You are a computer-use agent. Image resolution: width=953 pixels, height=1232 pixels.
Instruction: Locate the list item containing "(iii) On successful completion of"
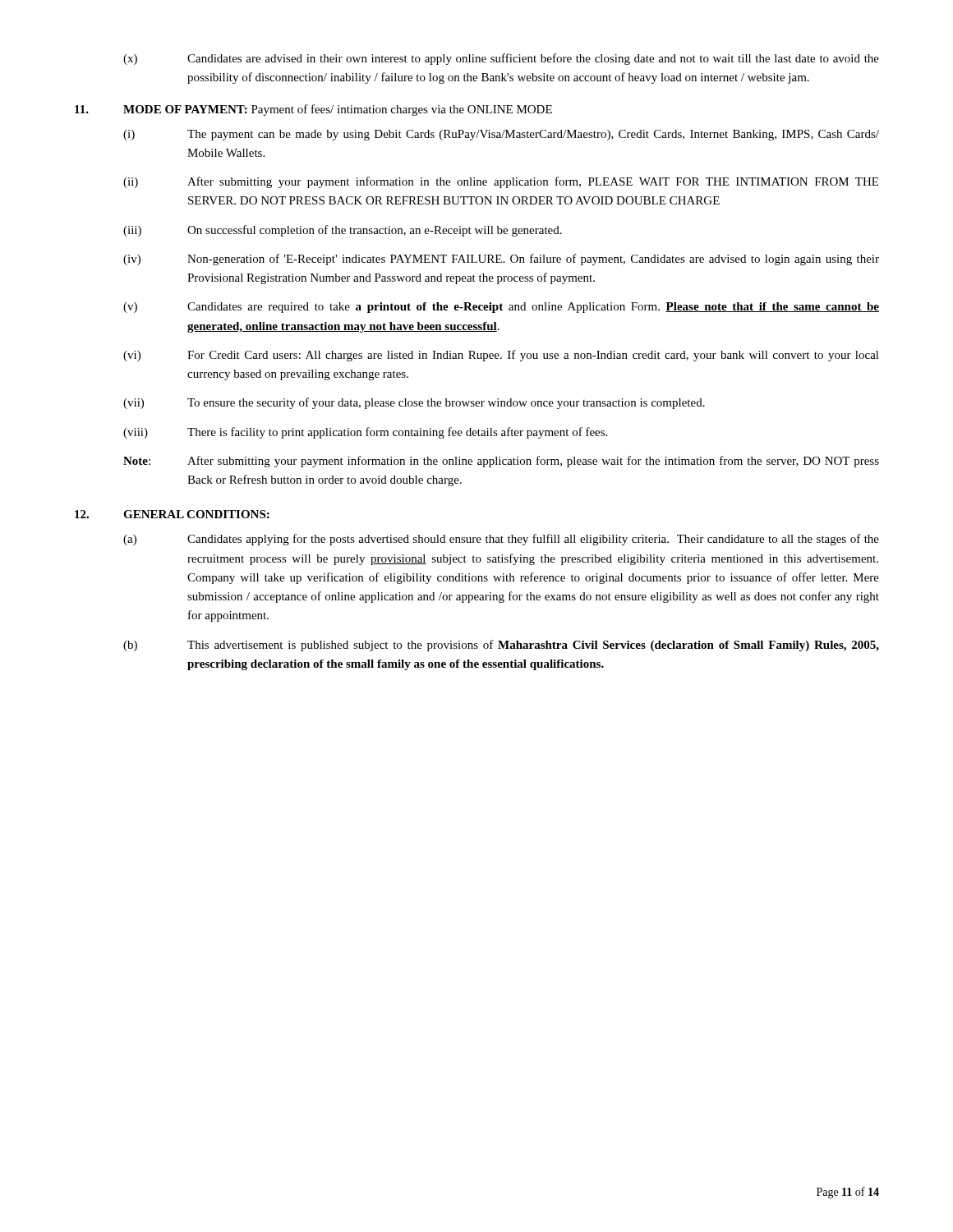tap(501, 230)
